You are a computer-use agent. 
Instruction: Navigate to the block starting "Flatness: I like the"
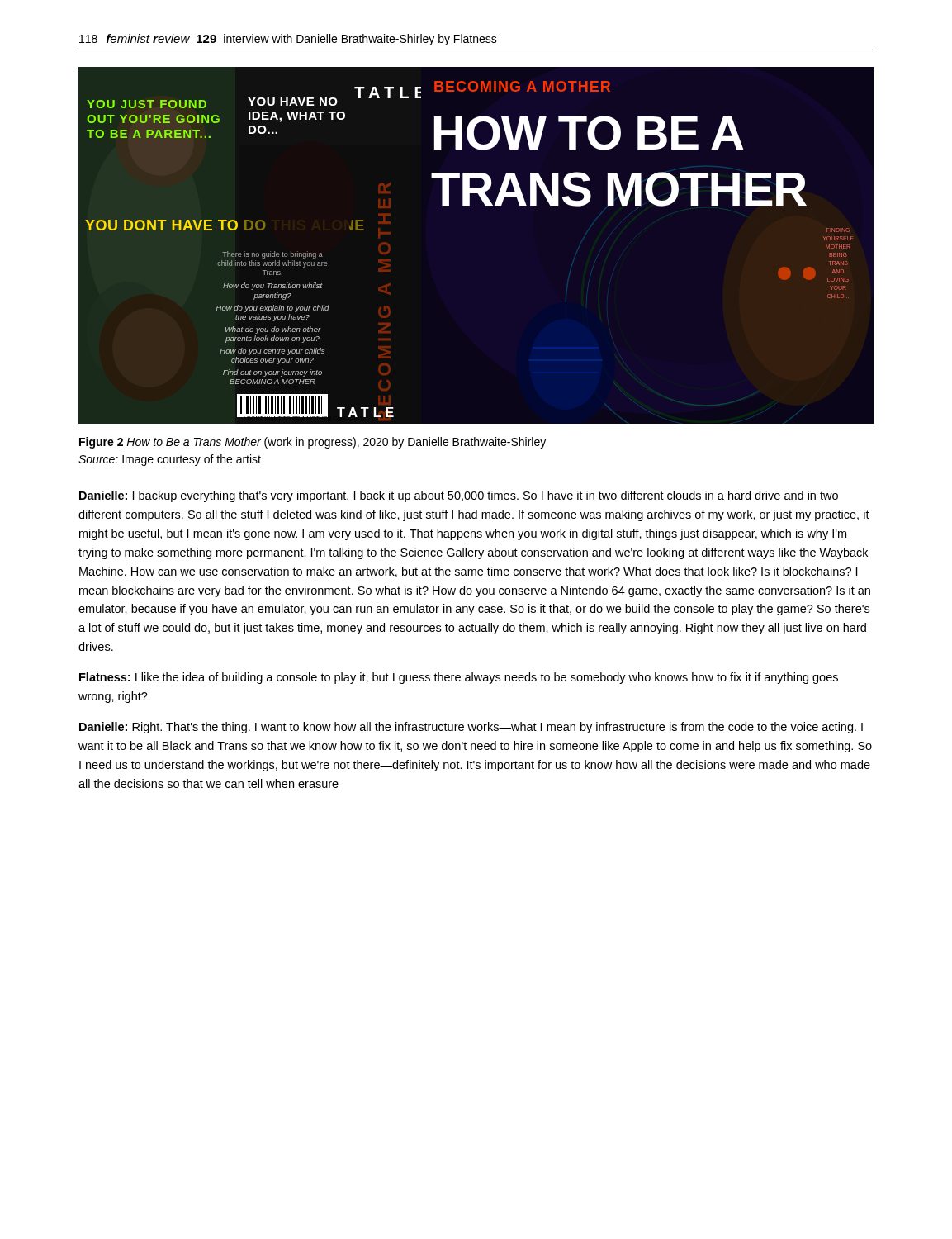pyautogui.click(x=458, y=687)
